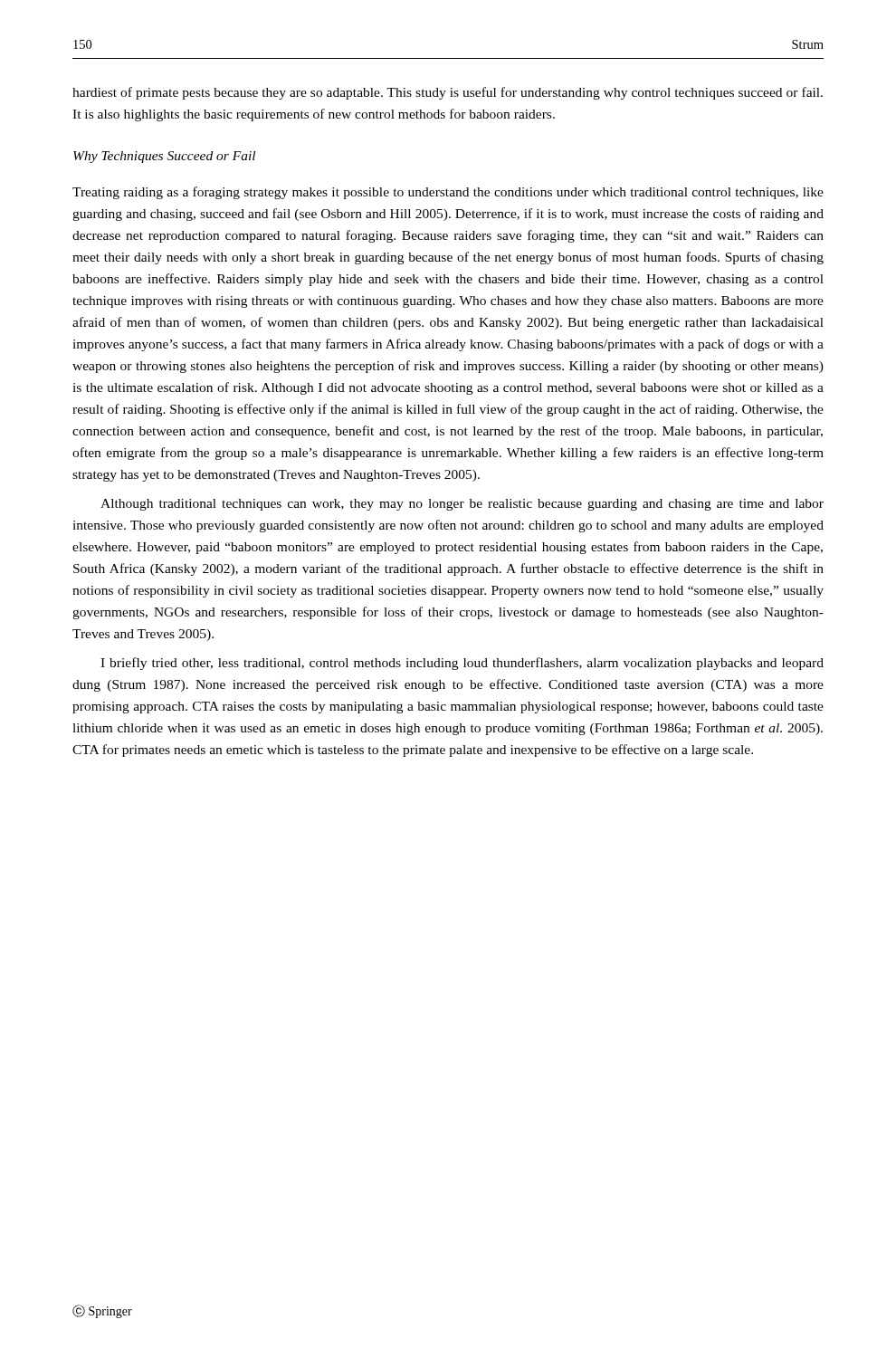This screenshot has width=896, height=1358.
Task: Where is the passage that starts "Treating raiding as a foraging"?
Action: click(x=448, y=333)
